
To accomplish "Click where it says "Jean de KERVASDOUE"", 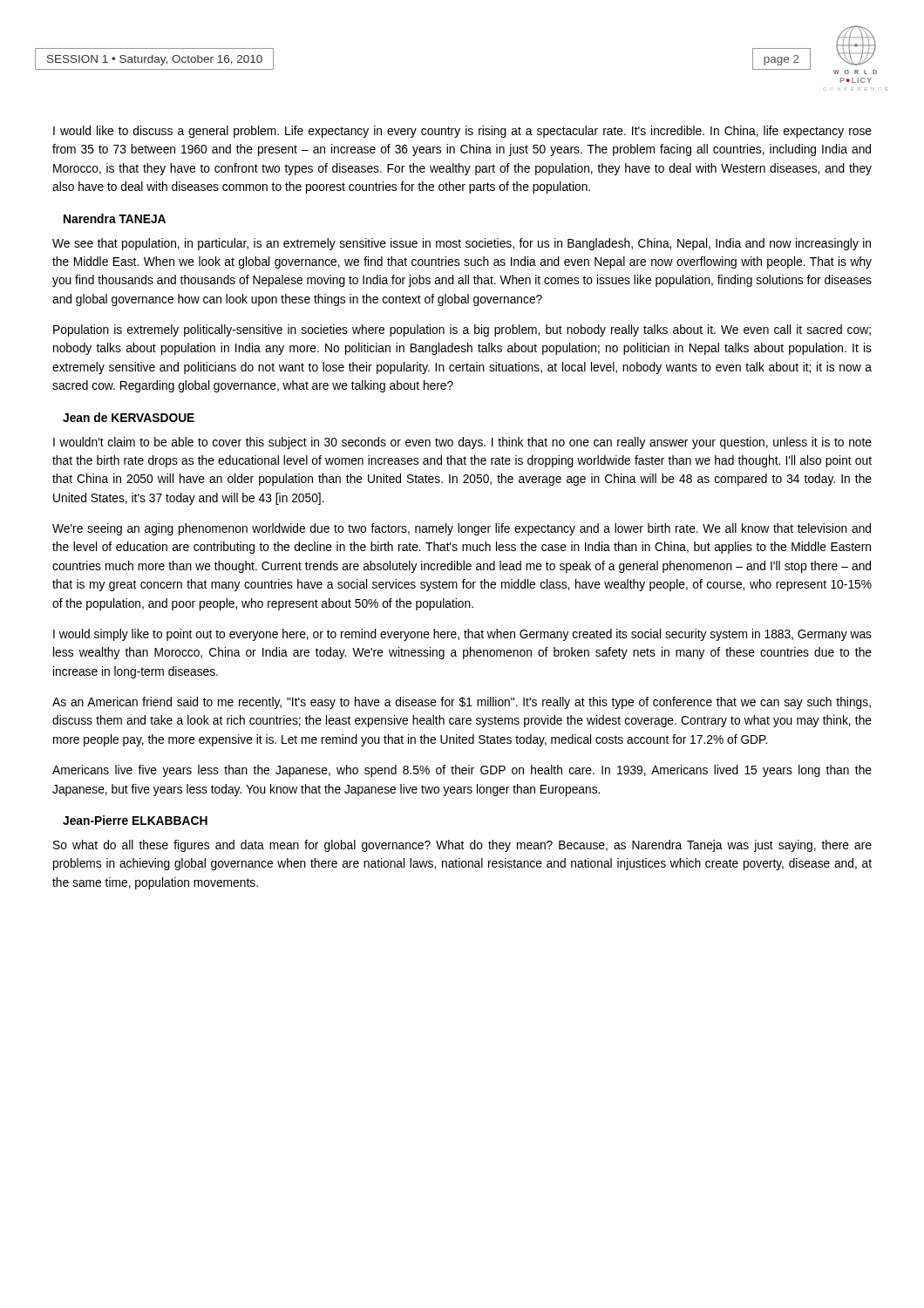I will [x=129, y=418].
